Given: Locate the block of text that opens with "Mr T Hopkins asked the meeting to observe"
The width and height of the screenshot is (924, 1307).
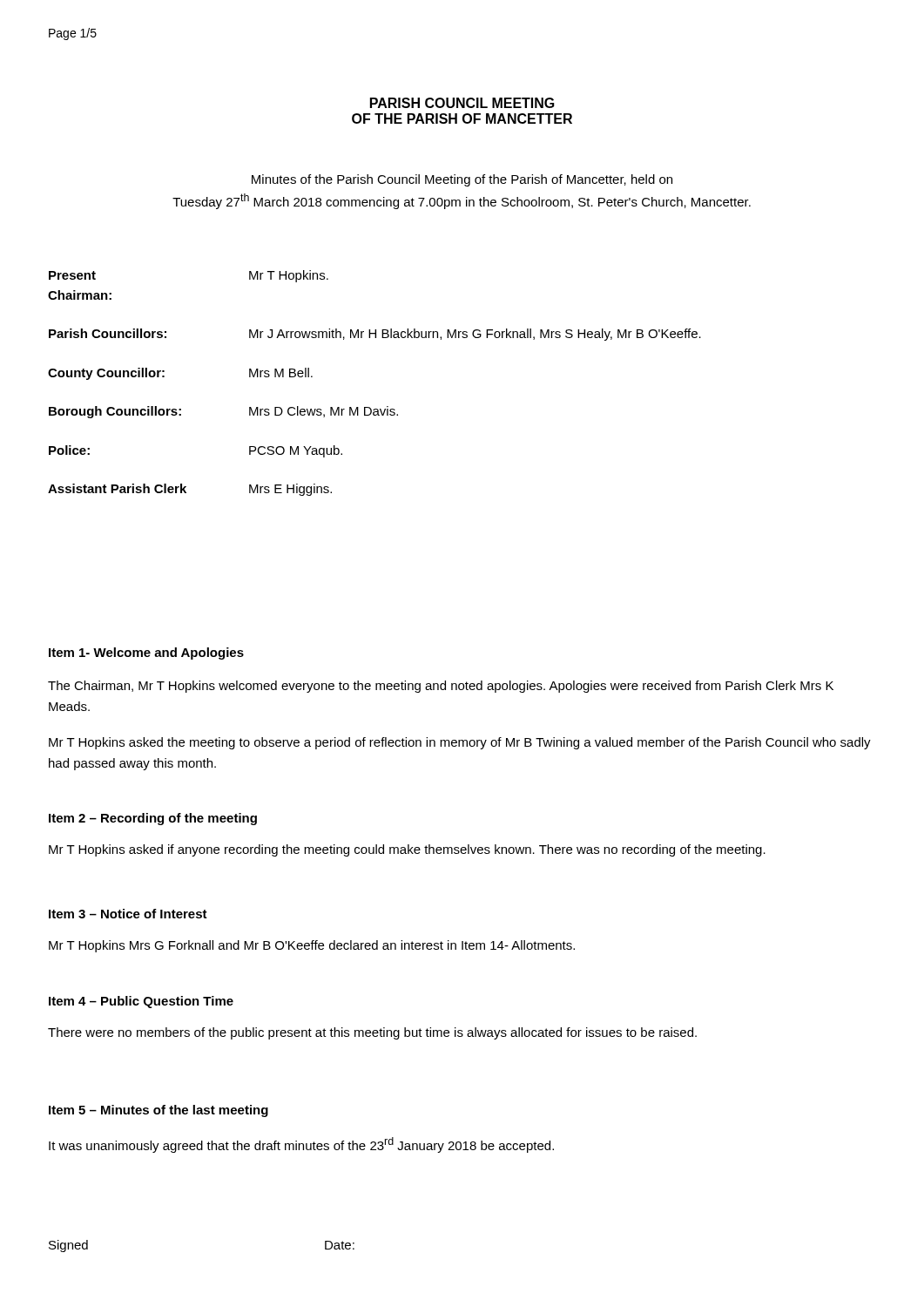Looking at the screenshot, I should click(459, 752).
